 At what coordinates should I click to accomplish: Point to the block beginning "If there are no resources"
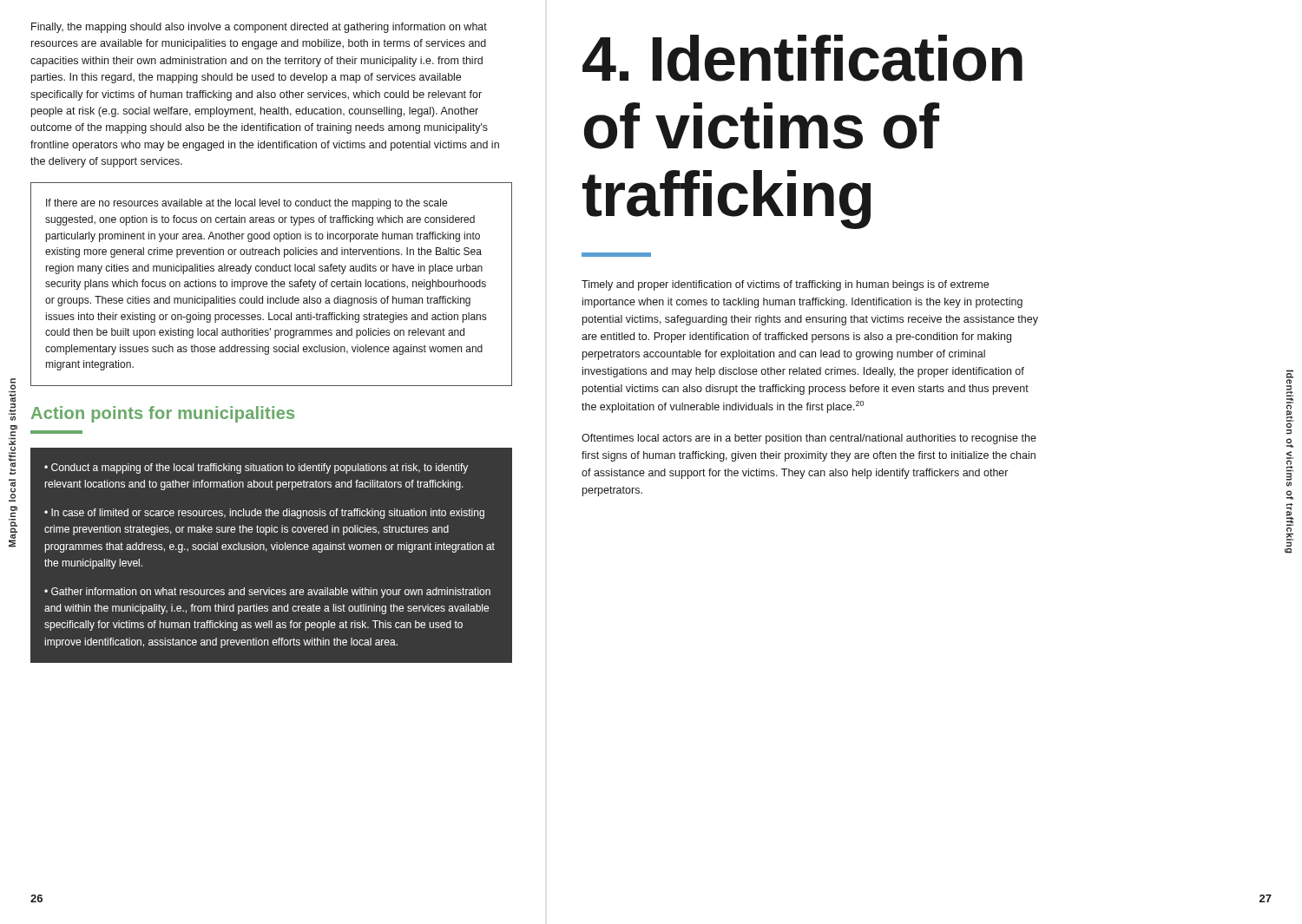pos(266,284)
